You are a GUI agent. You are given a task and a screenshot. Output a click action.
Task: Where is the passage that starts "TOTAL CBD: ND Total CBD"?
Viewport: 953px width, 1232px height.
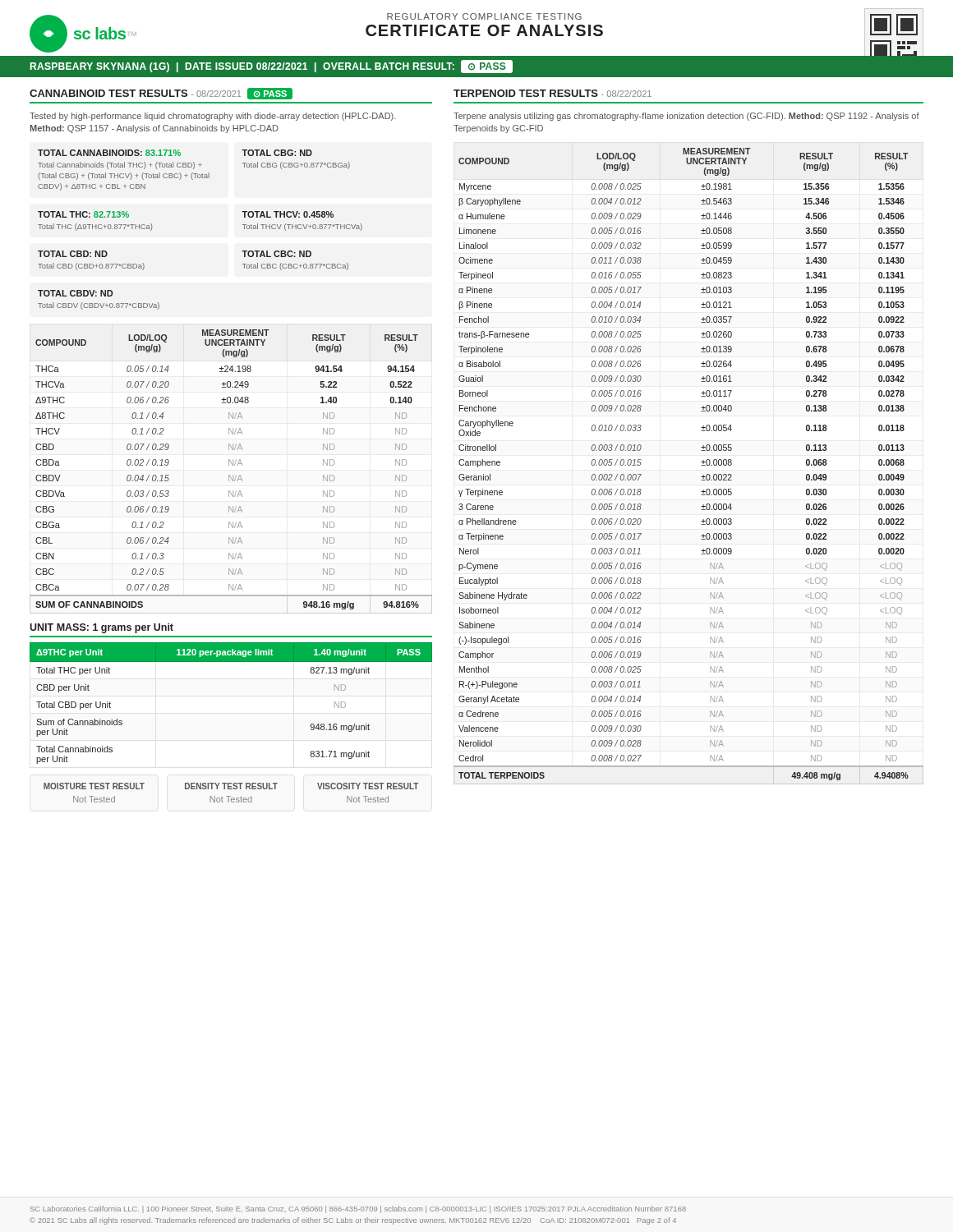129,260
